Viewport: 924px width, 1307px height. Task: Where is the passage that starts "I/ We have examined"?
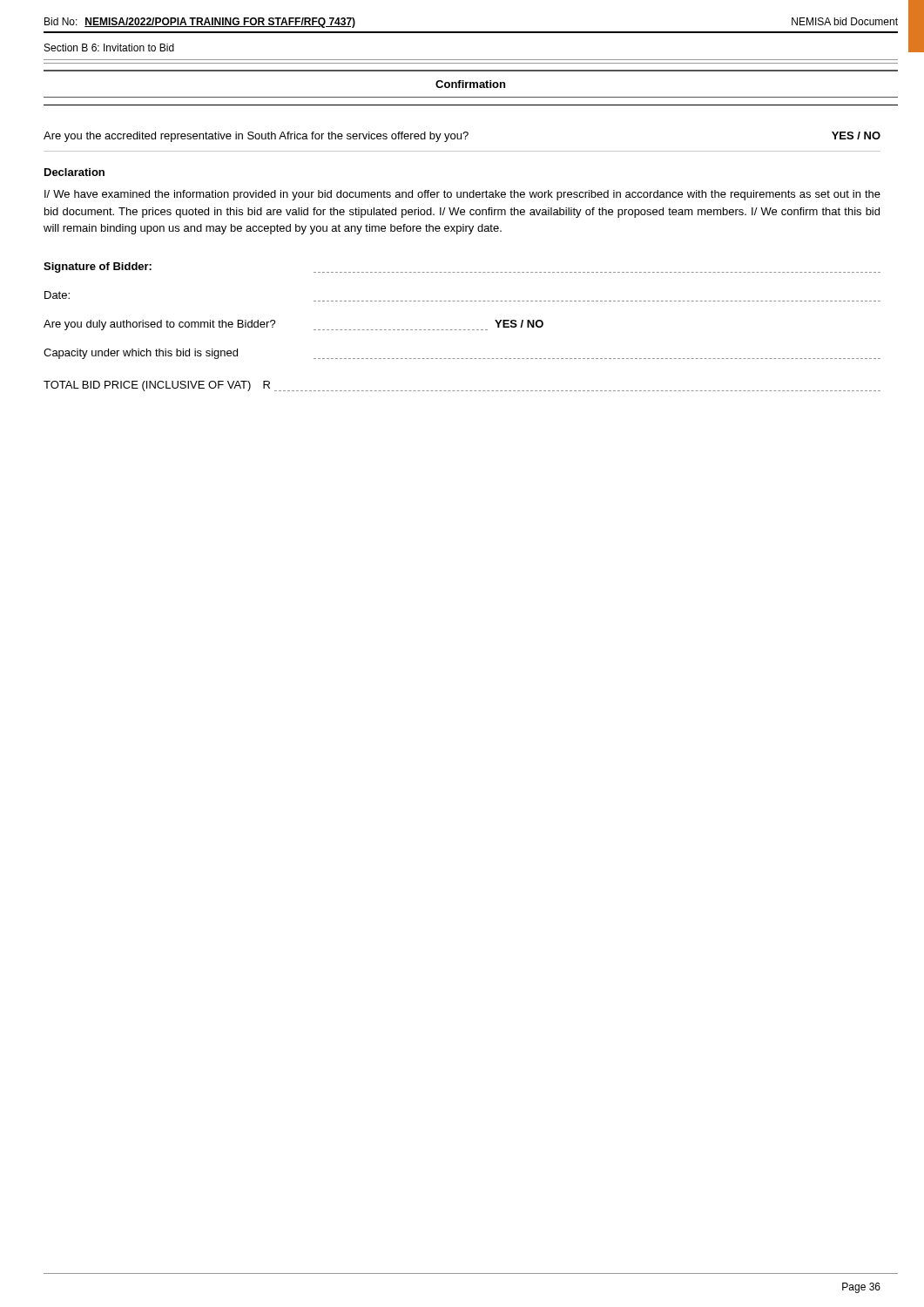click(462, 211)
